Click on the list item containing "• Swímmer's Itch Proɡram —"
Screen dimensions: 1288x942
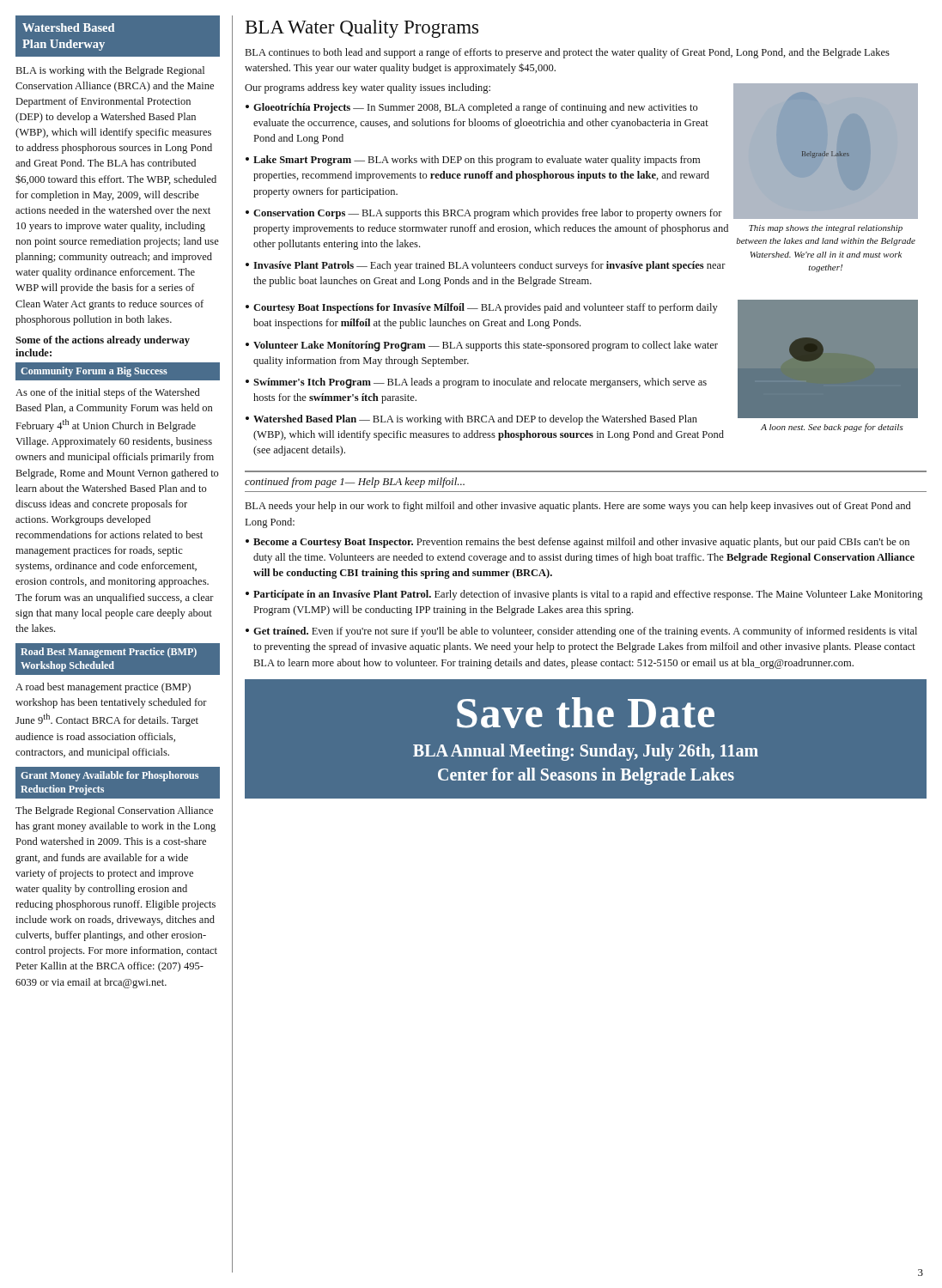click(x=487, y=390)
